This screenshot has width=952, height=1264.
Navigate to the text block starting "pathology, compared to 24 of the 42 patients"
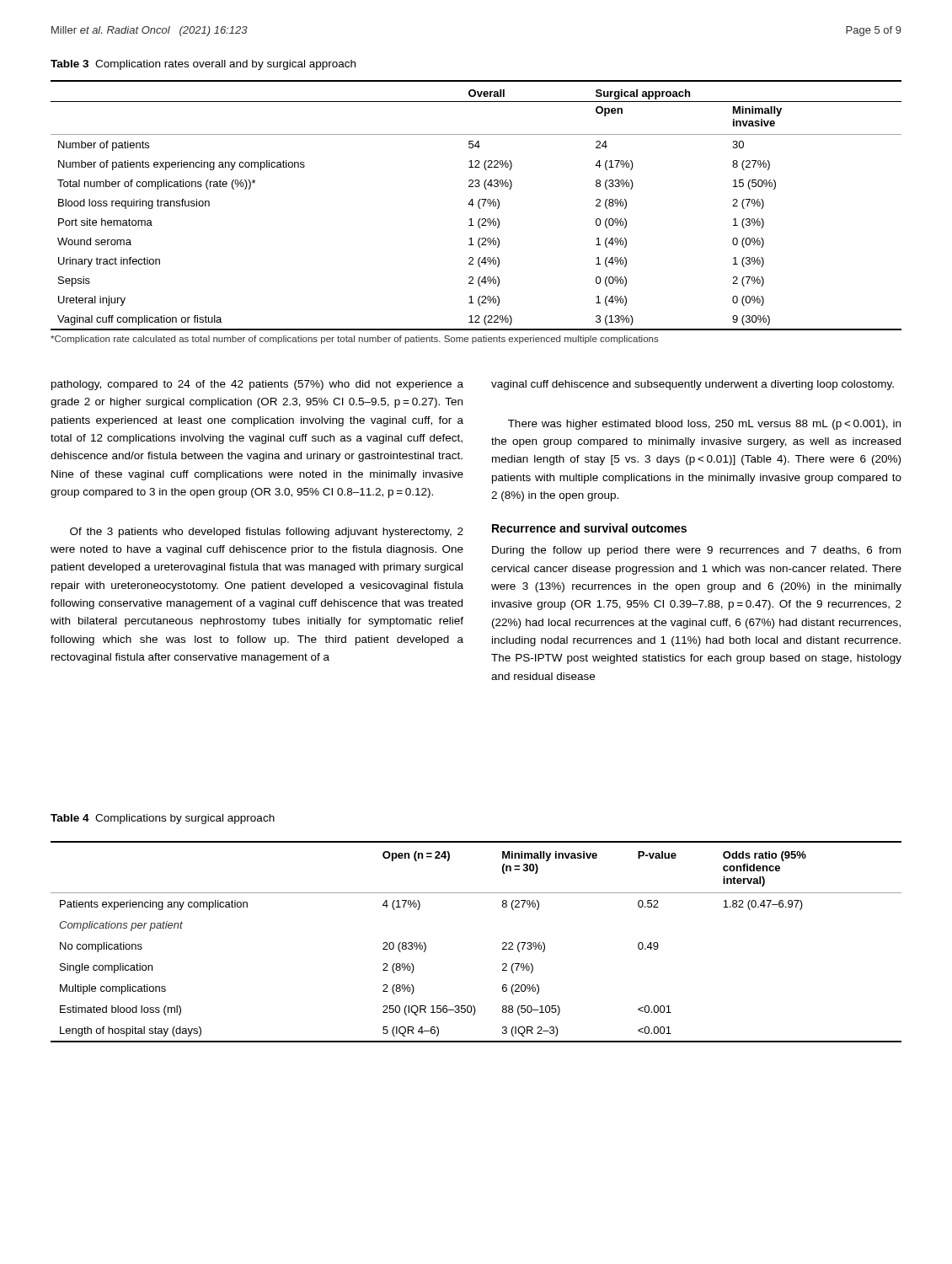click(x=257, y=438)
